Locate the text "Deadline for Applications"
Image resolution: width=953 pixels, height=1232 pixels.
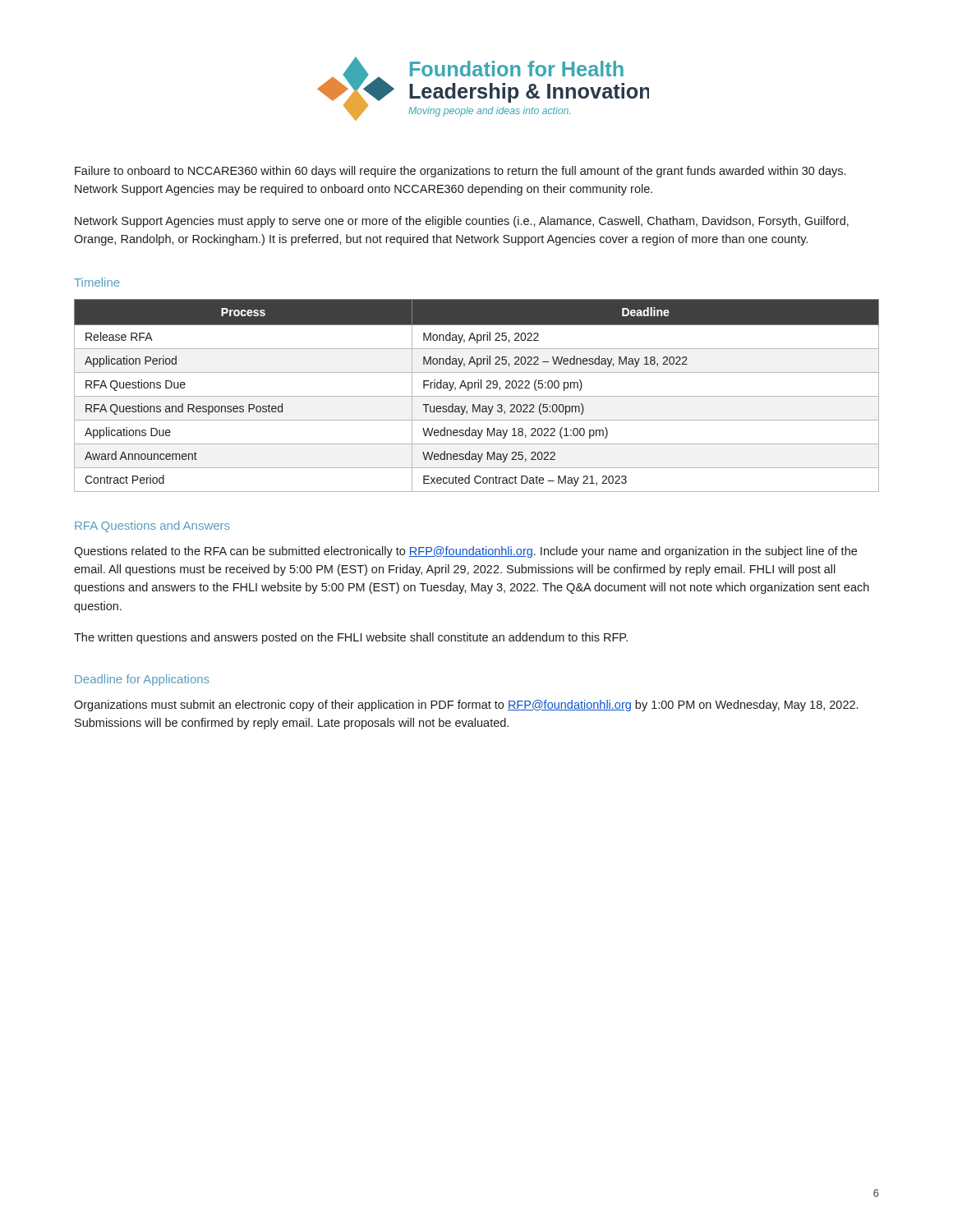tap(142, 679)
